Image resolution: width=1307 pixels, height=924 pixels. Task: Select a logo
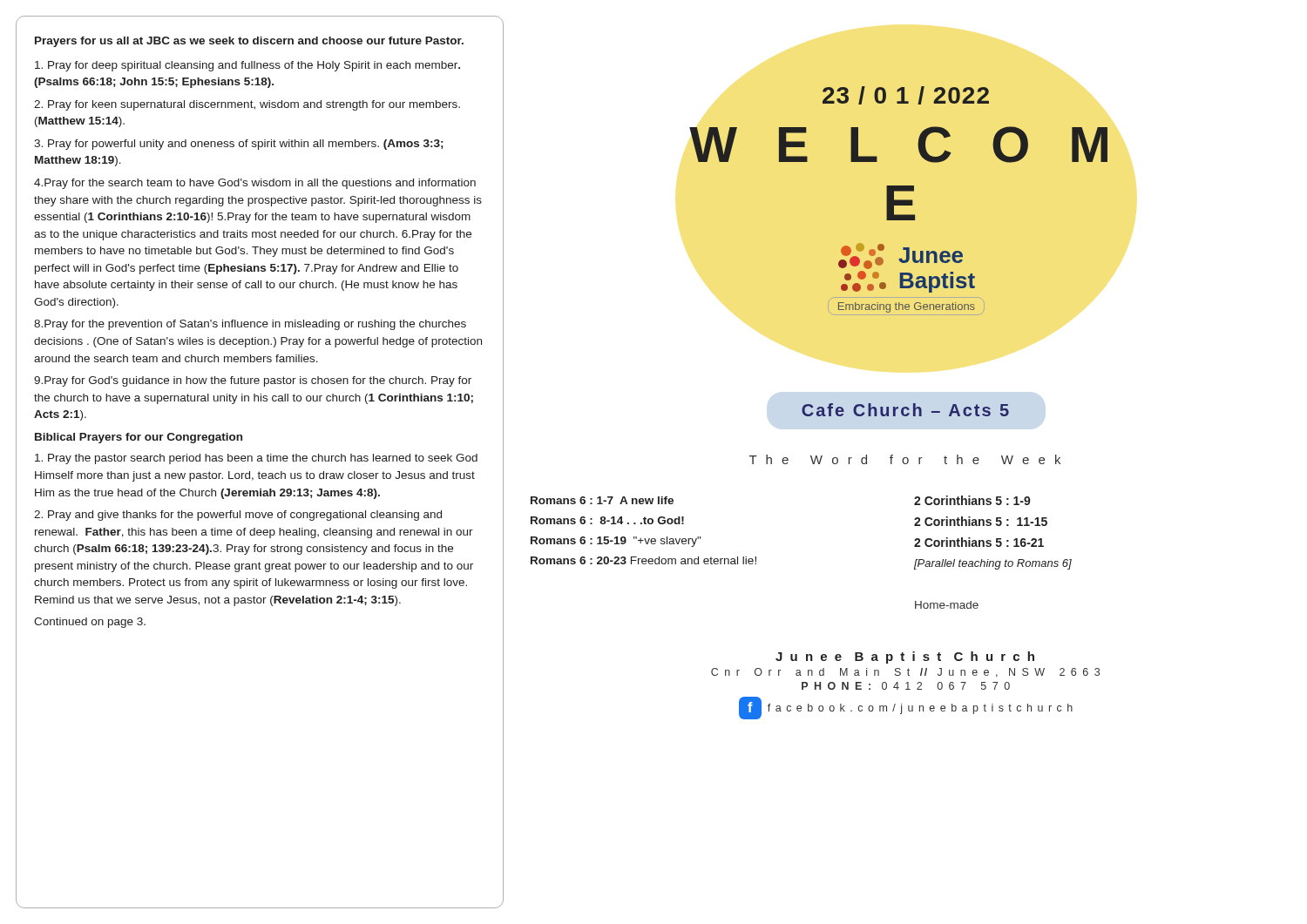[906, 279]
